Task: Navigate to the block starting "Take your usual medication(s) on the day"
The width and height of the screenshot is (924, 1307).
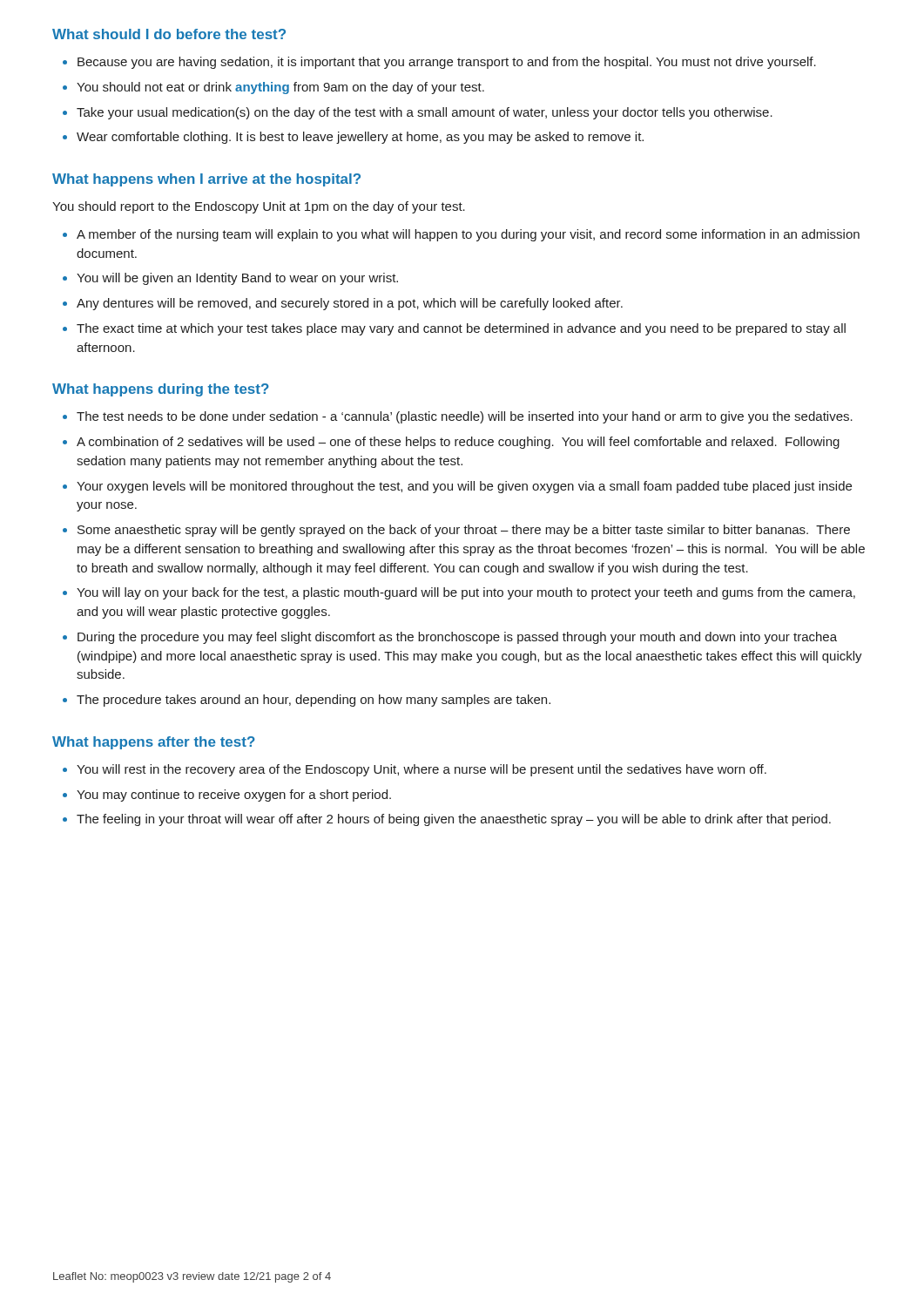Action: point(474,112)
